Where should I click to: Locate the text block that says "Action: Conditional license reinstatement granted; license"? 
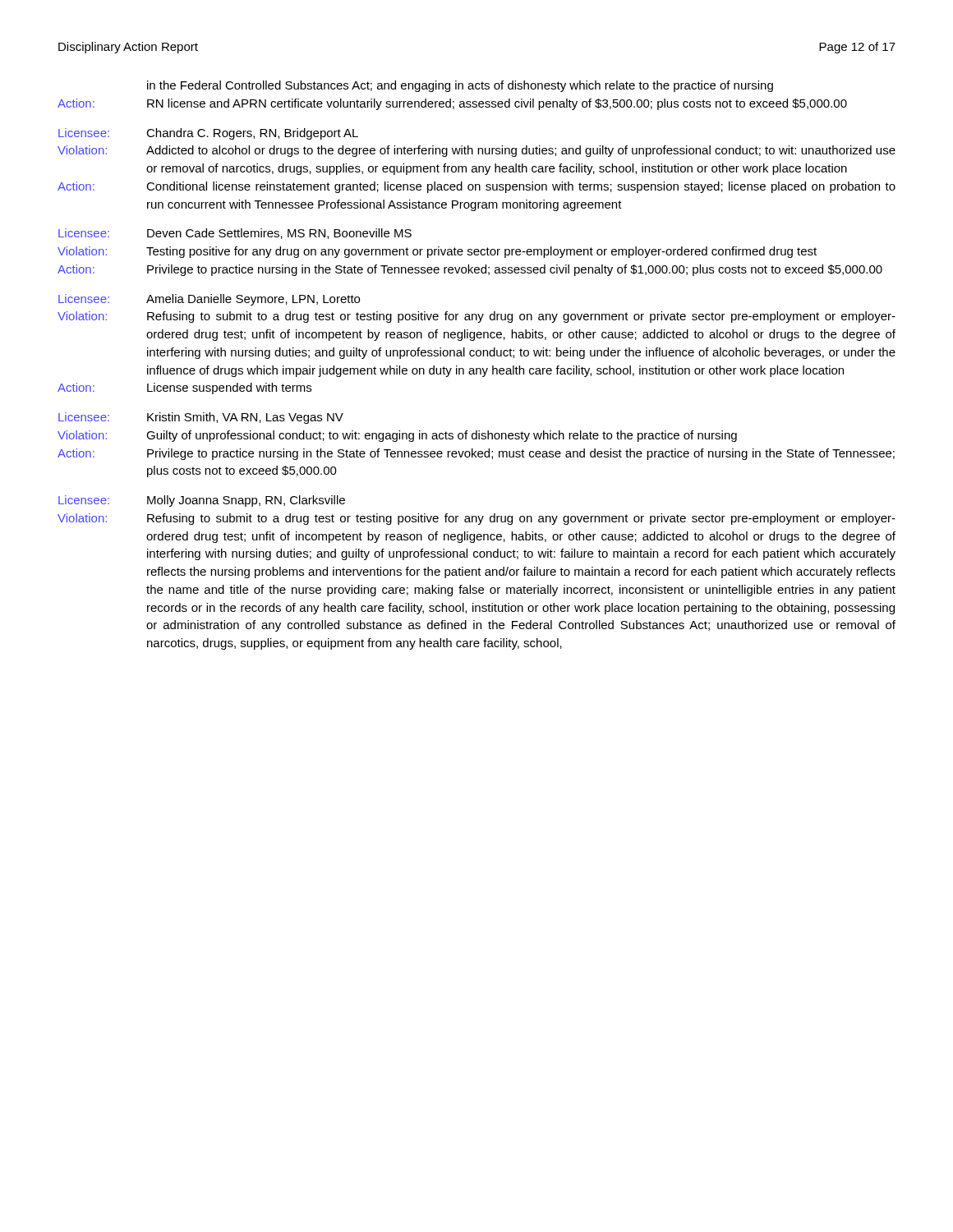coord(476,195)
